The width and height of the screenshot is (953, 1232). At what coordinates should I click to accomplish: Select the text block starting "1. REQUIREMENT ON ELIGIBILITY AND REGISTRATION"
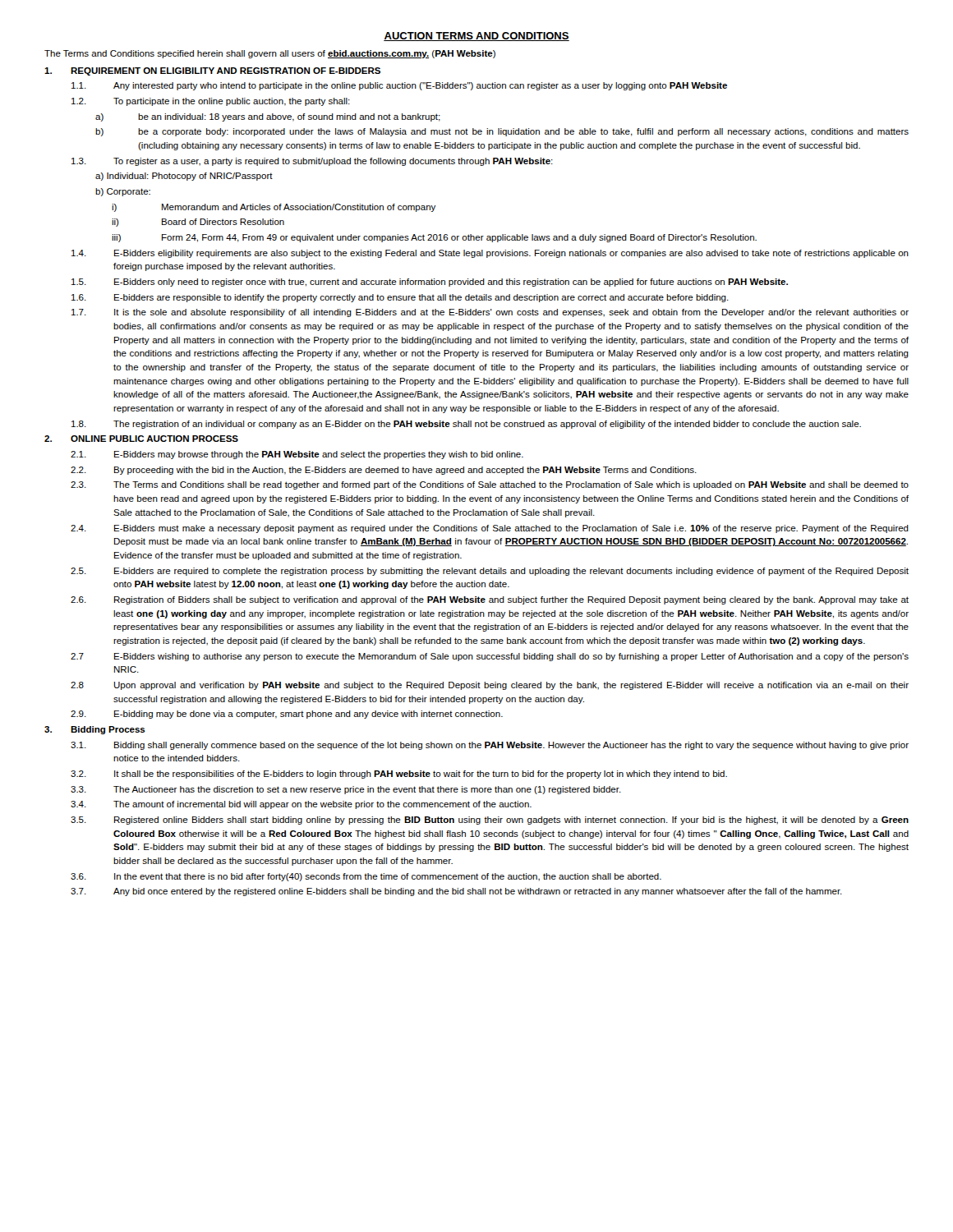click(476, 71)
